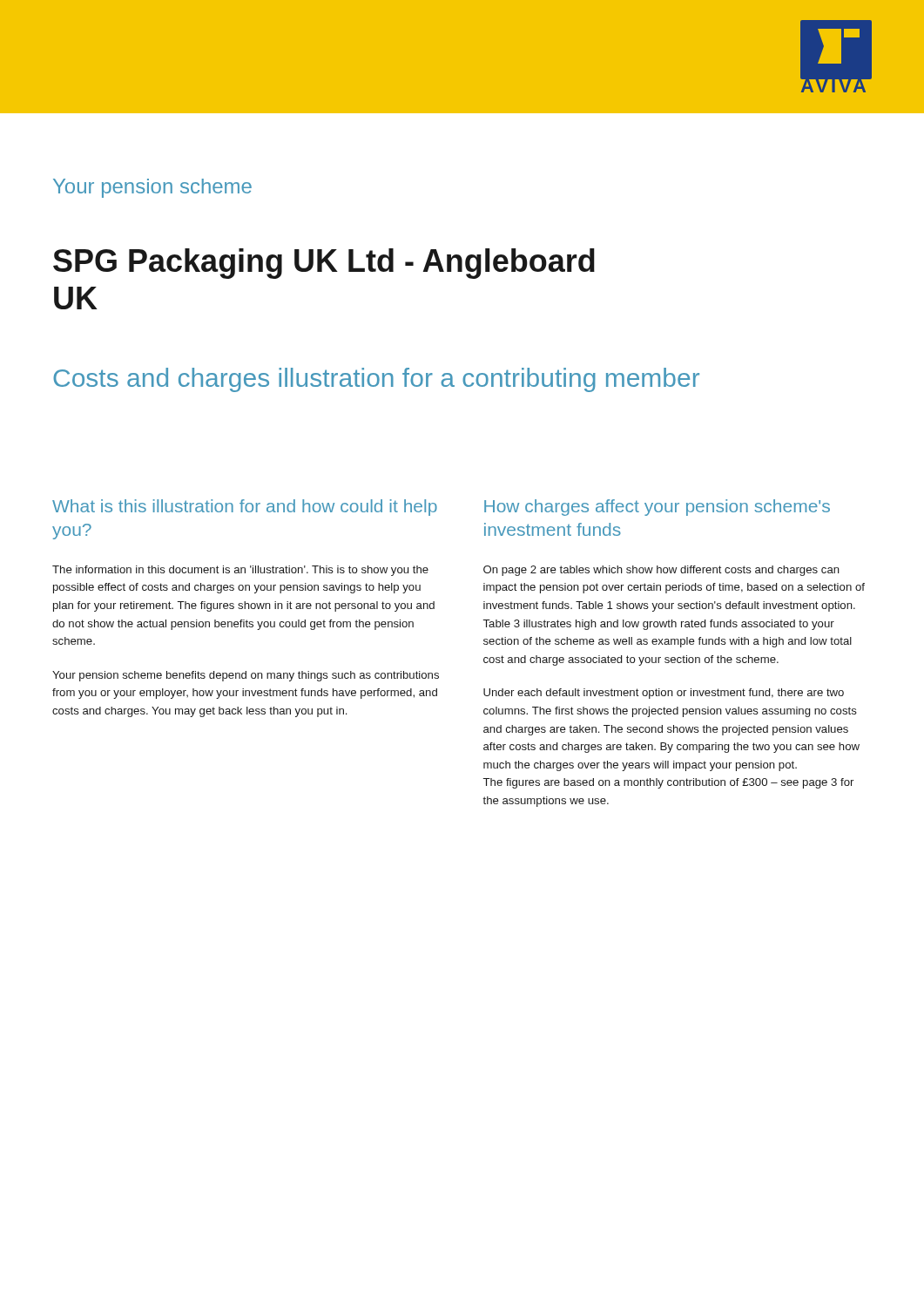Click on the text block that says "Under each default investment option or investment fund,"

pos(671,746)
